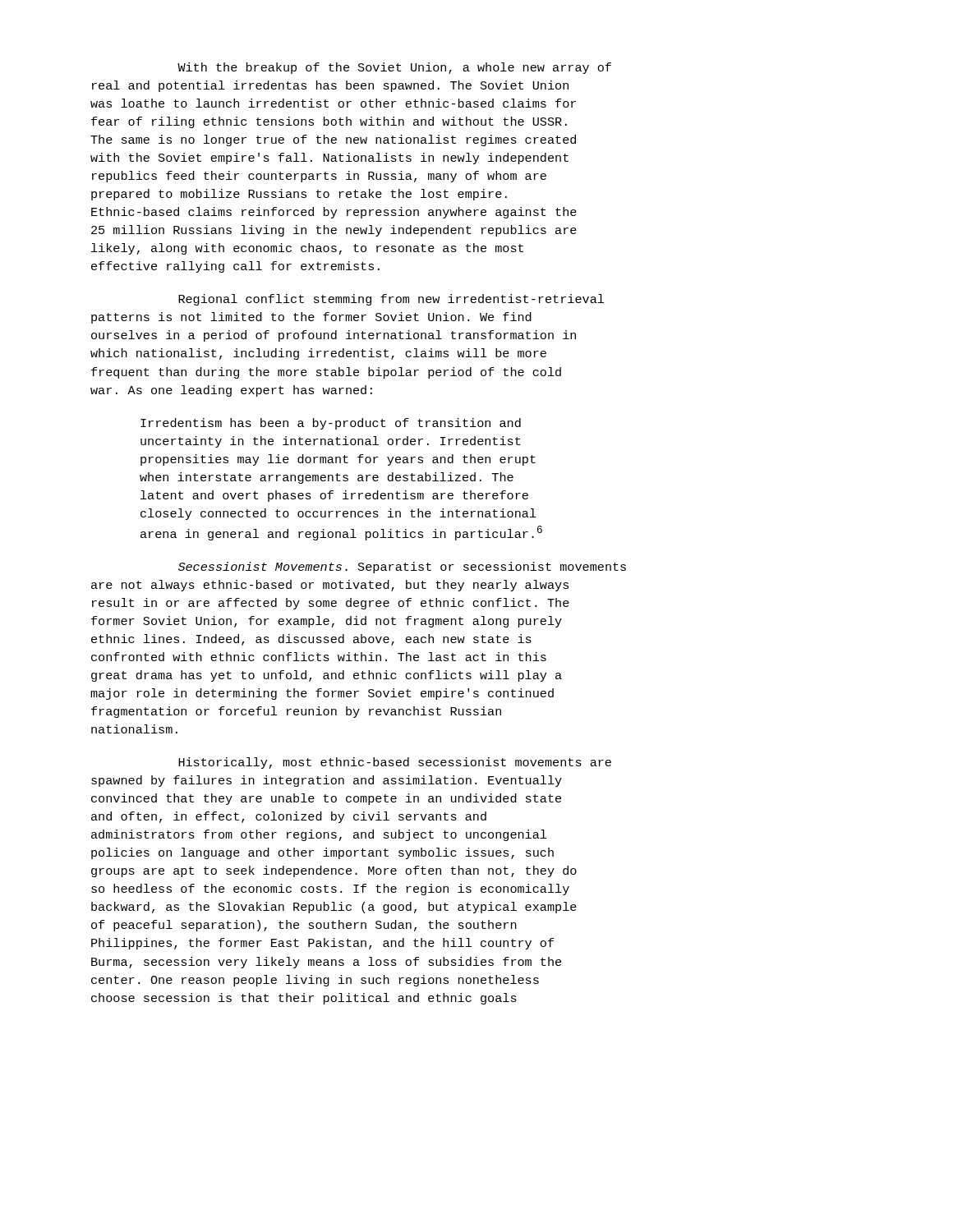The image size is (953, 1232).
Task: Point to the block beginning "Secessionist Movements. Separatist"
Action: [359, 649]
